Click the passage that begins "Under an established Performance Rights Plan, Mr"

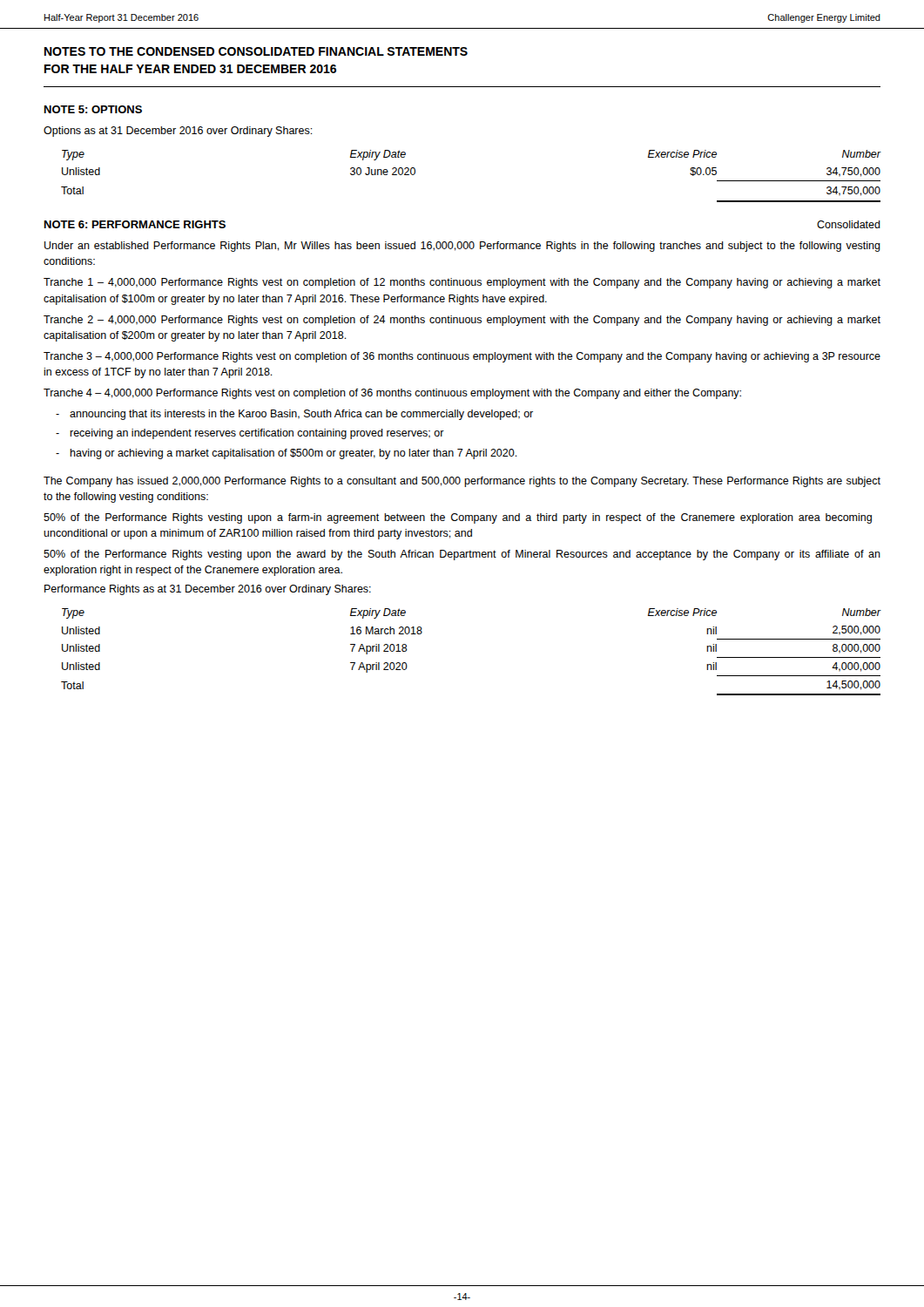[462, 254]
